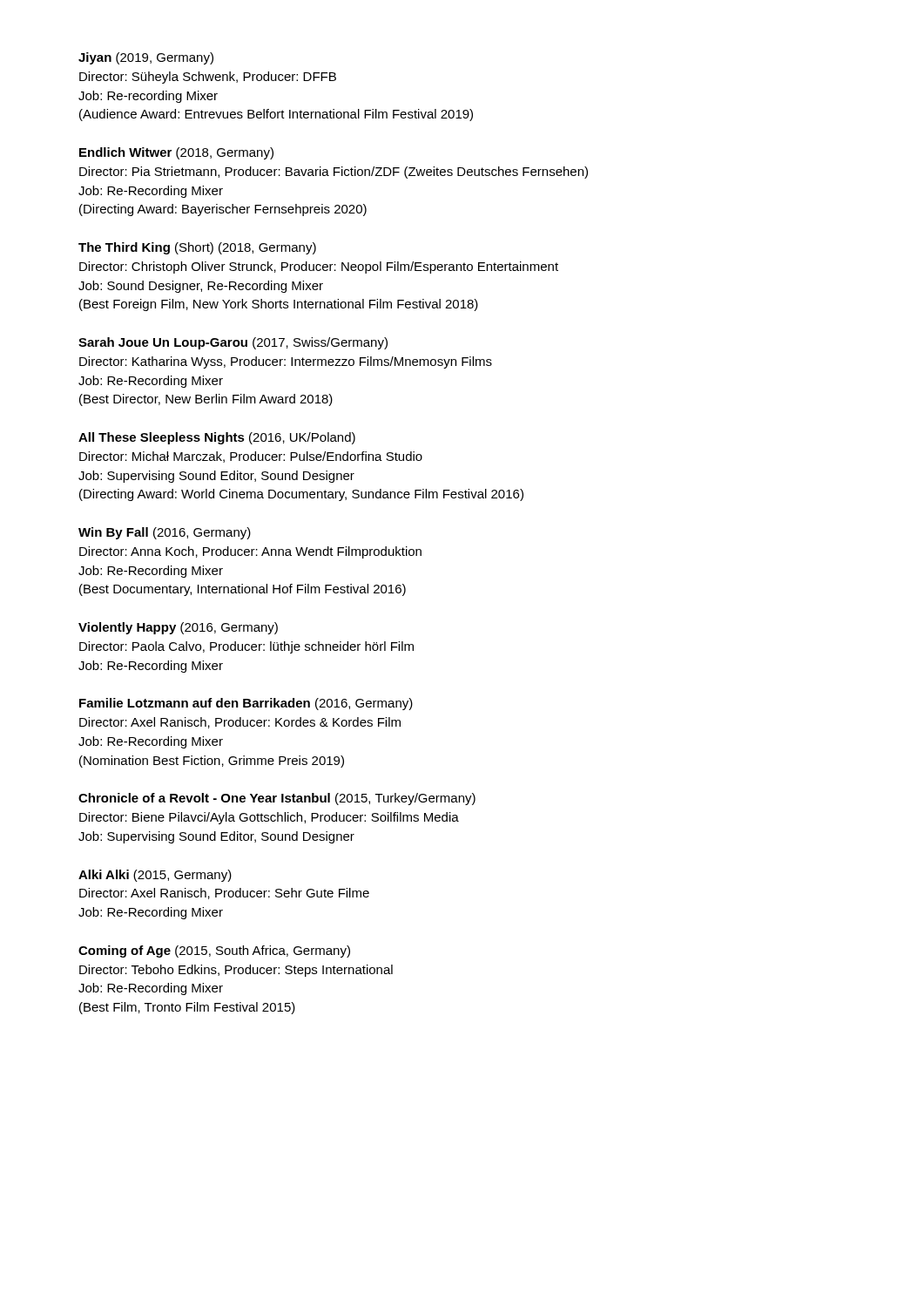Select the list item that says "Coming of Age (2015, South Africa, Germany)"
The image size is (924, 1307).
coord(214,951)
